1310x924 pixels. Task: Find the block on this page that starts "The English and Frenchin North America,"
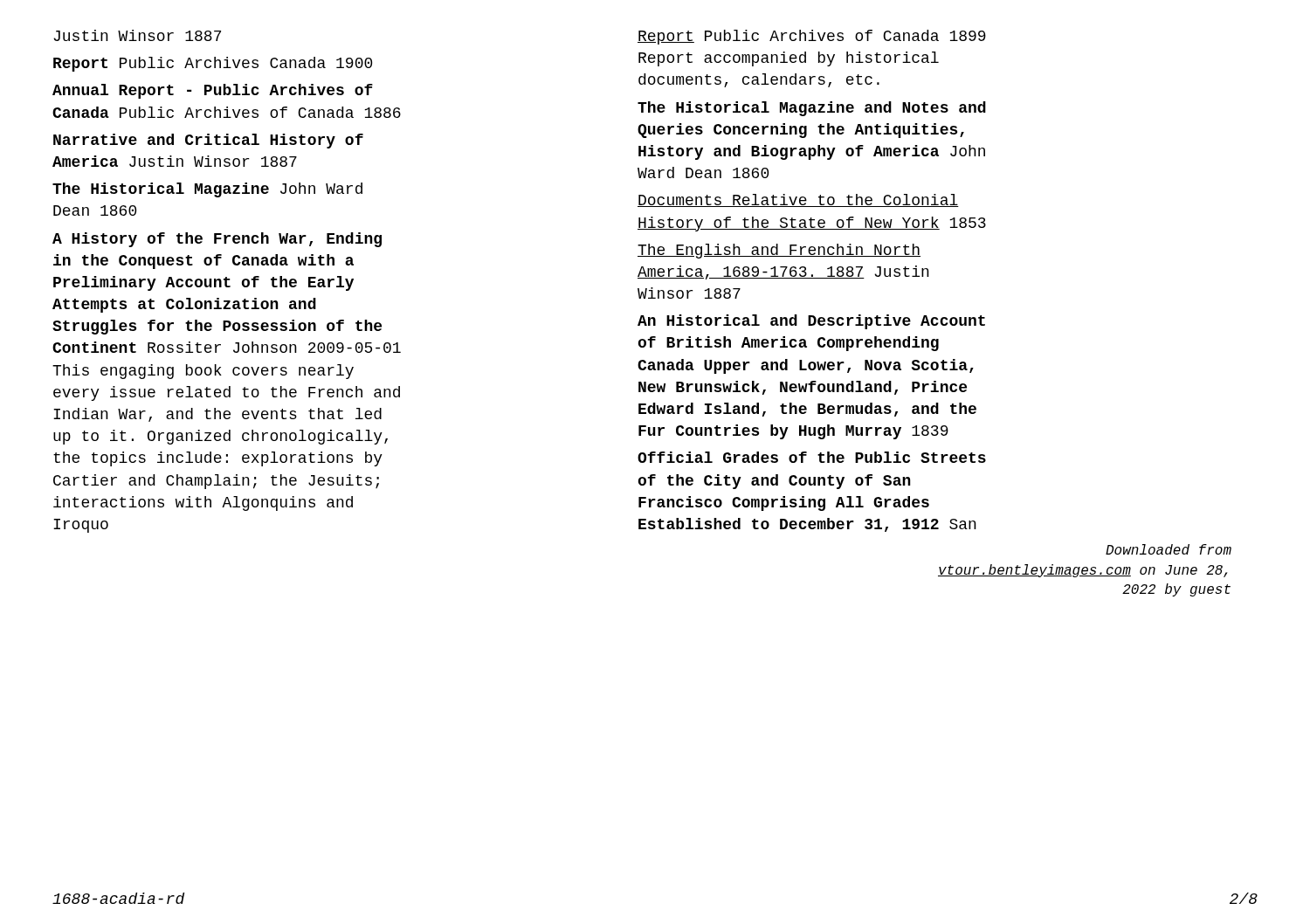(x=784, y=272)
